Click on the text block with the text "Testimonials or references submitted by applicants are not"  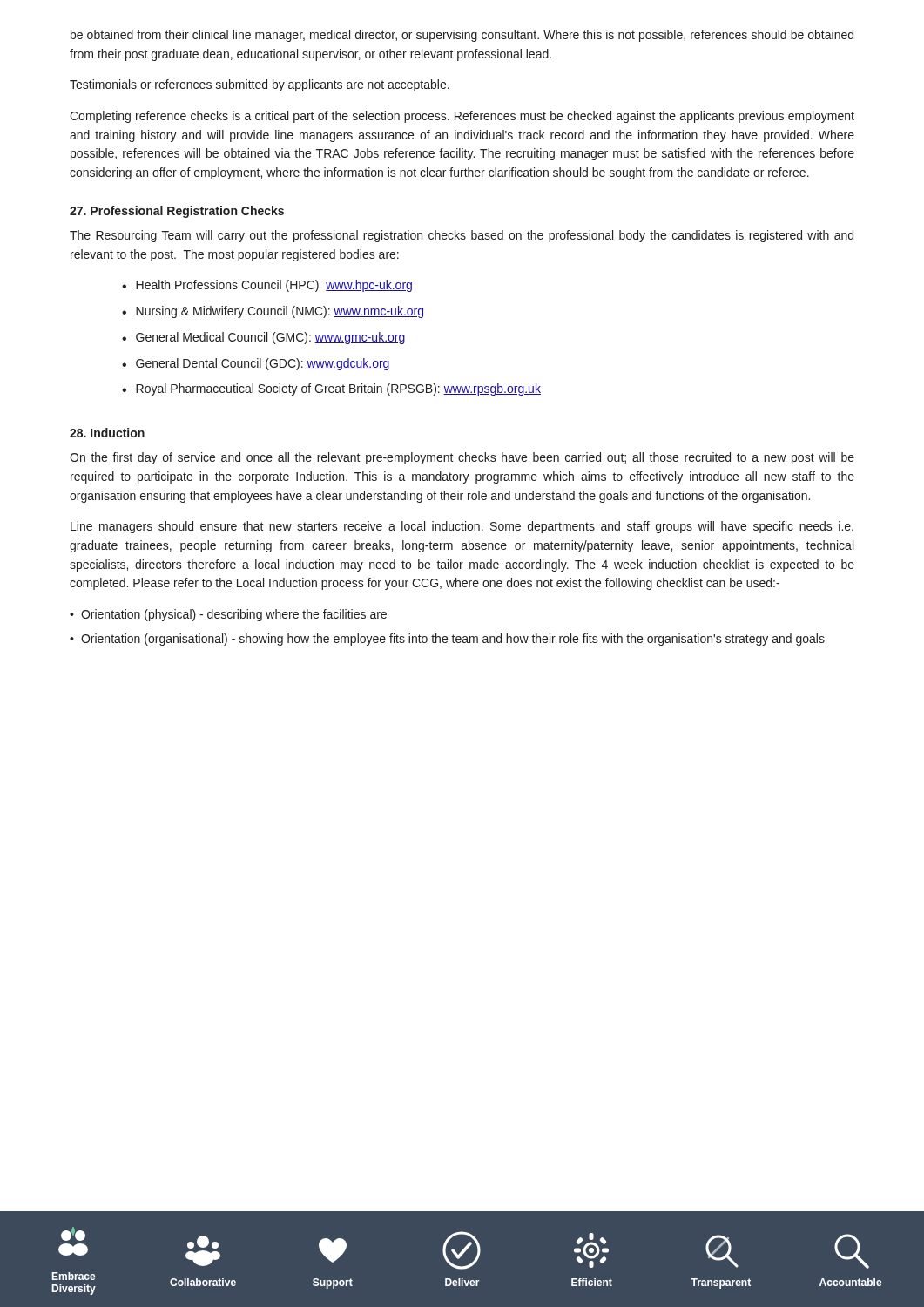(260, 85)
